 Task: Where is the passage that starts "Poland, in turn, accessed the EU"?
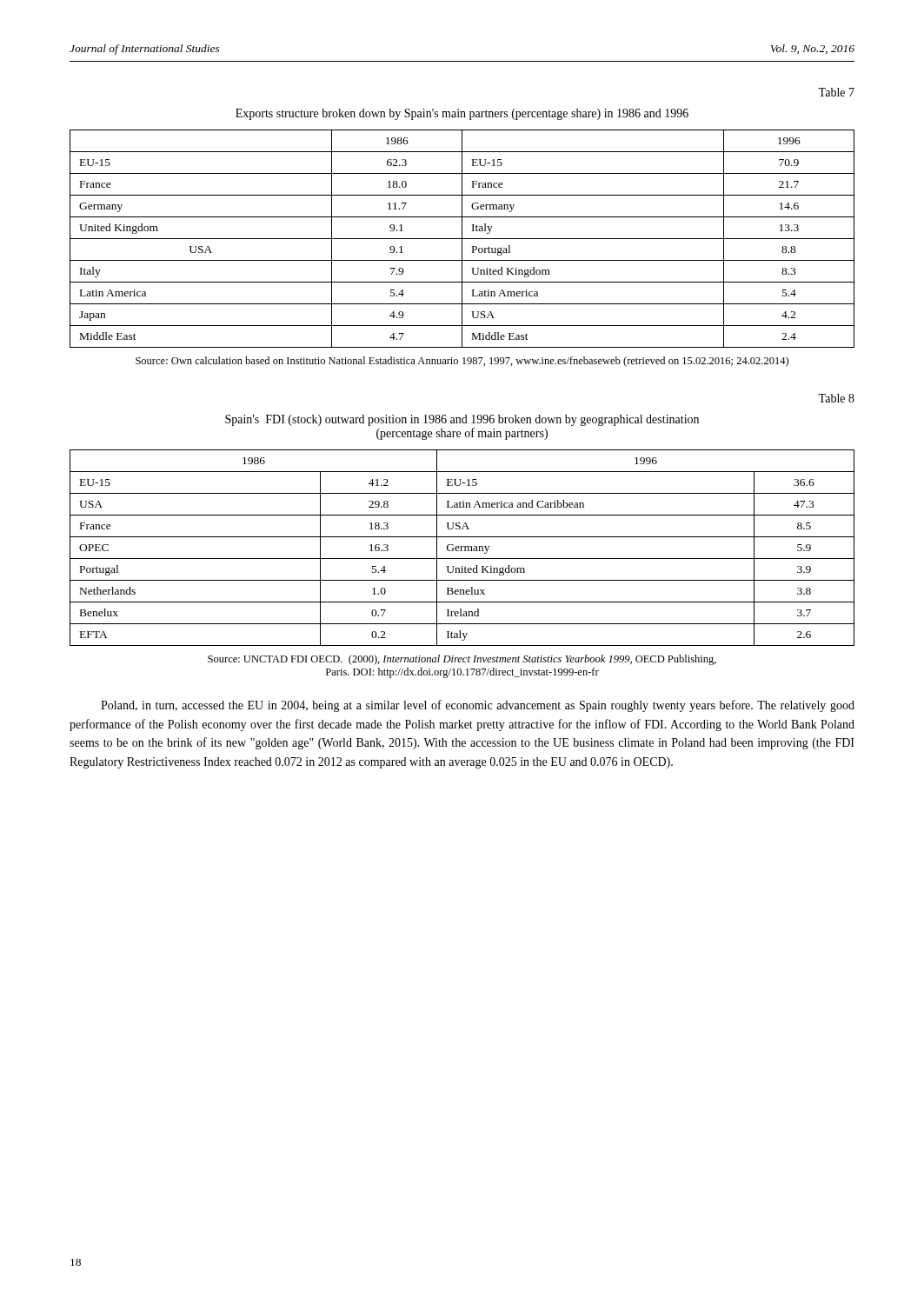(462, 734)
